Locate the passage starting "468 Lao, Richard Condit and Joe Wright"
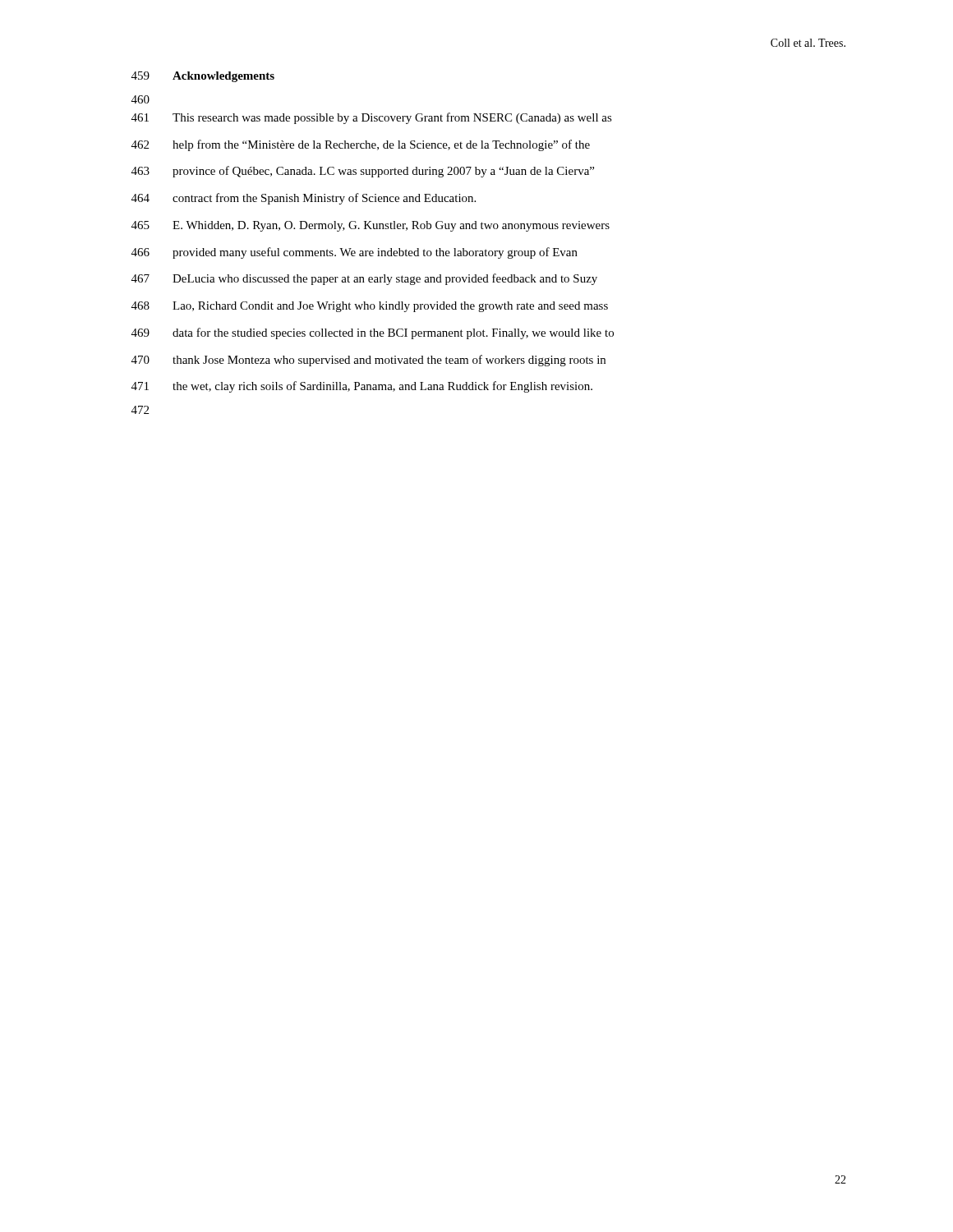The image size is (953, 1232). click(476, 306)
